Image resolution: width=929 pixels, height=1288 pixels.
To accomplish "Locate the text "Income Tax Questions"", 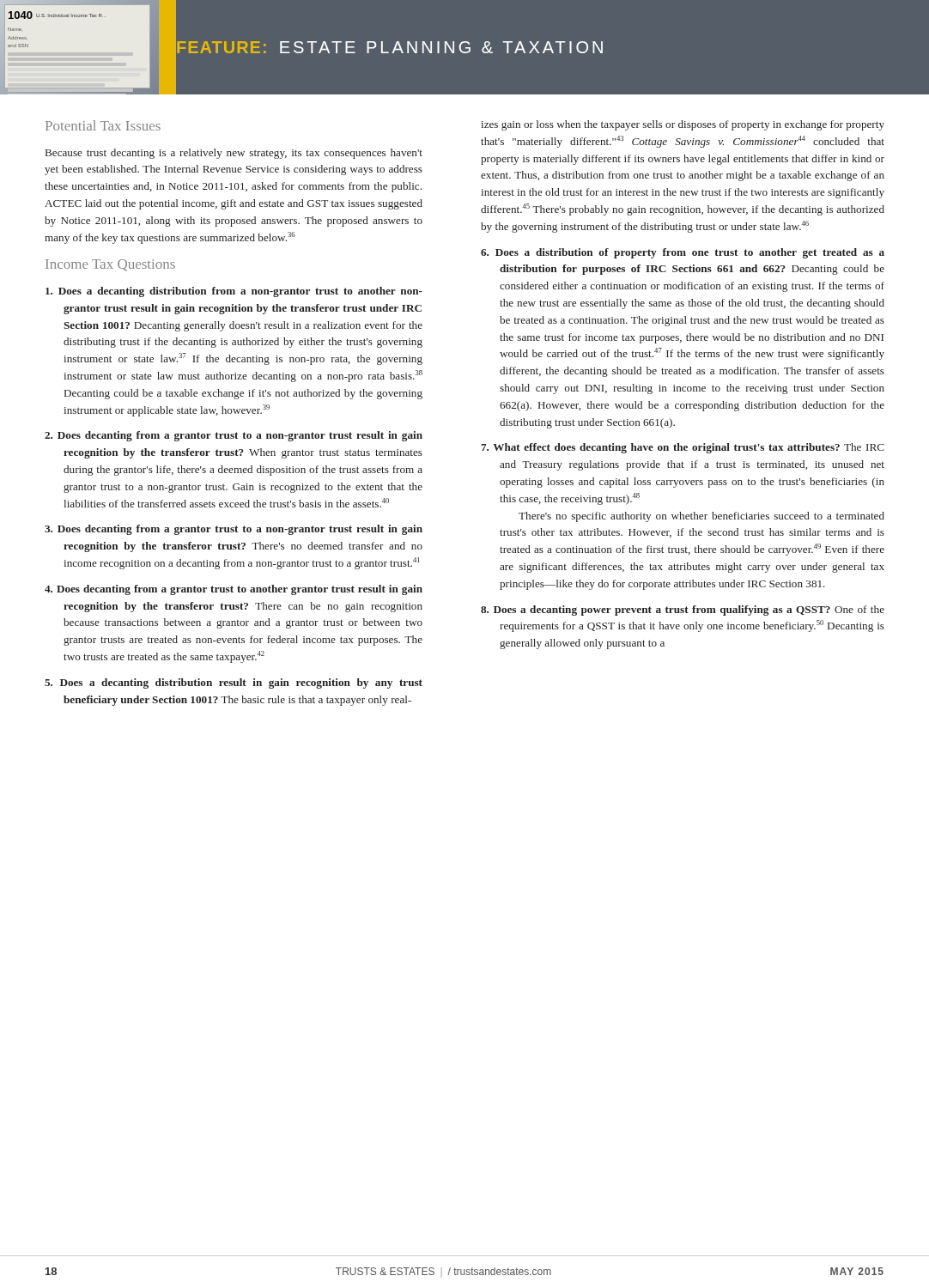I will (x=110, y=264).
